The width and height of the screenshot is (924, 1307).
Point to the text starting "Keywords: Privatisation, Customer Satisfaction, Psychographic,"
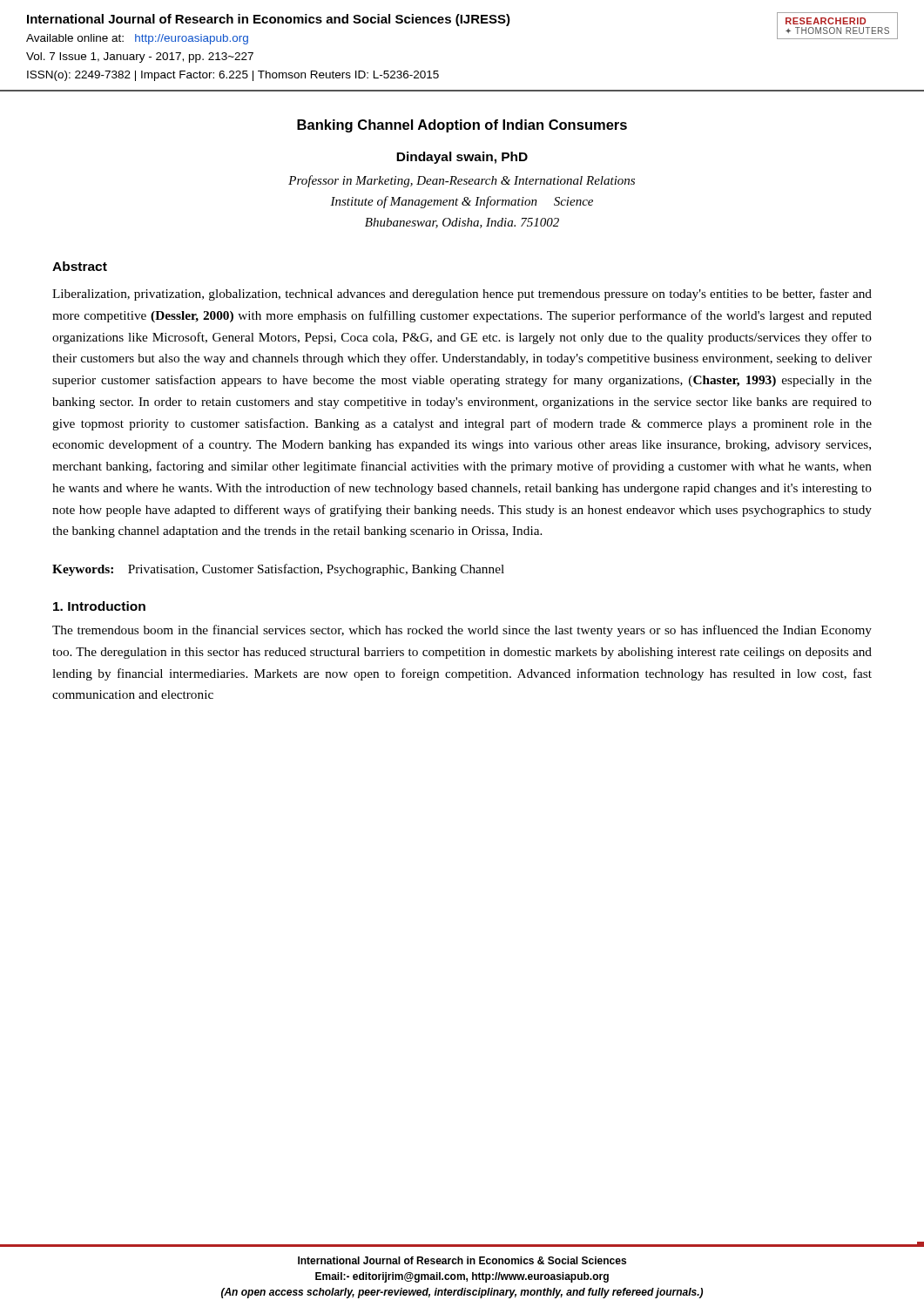[x=278, y=569]
